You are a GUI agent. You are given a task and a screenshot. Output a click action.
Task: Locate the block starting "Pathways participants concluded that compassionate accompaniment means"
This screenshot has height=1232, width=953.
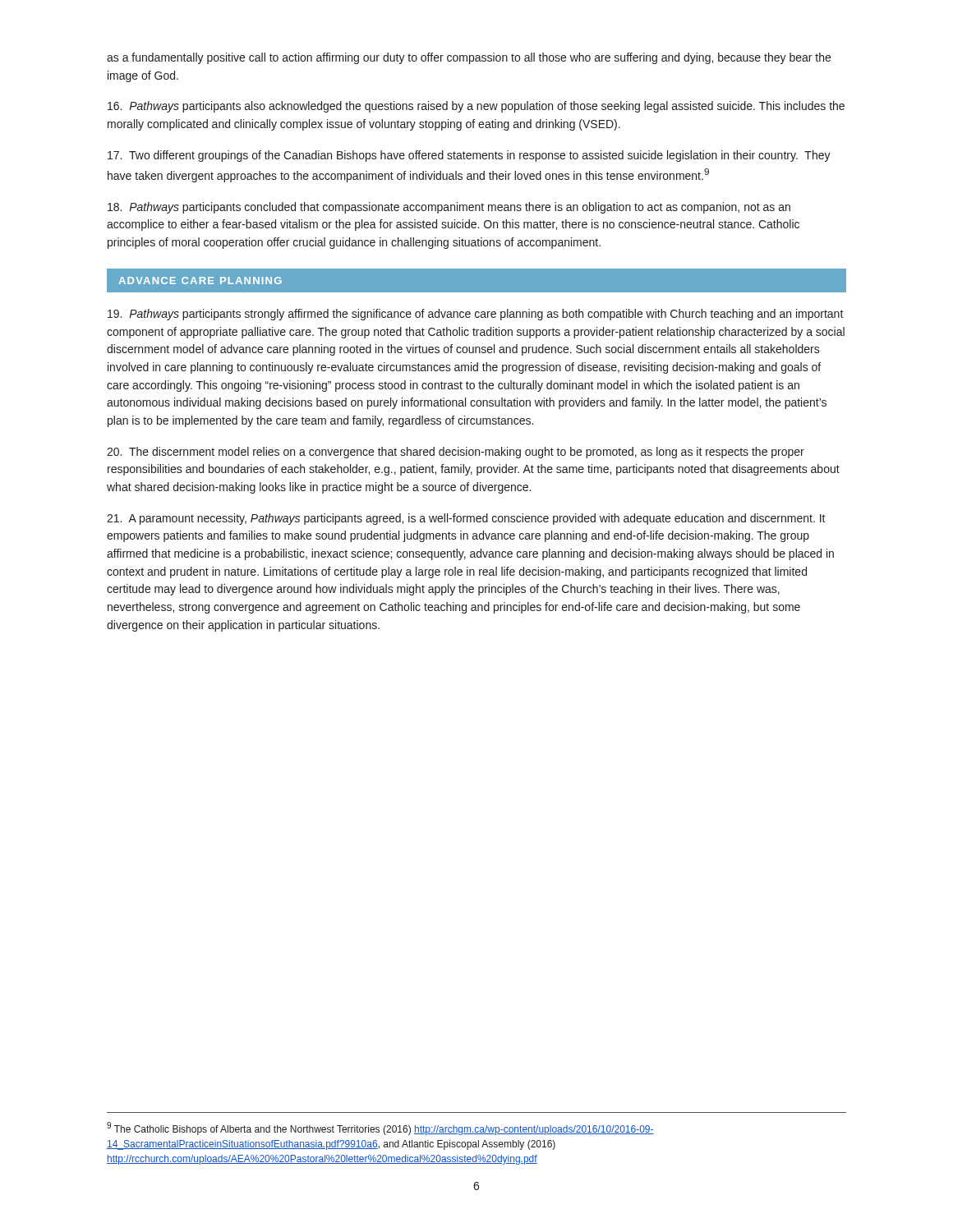click(453, 225)
